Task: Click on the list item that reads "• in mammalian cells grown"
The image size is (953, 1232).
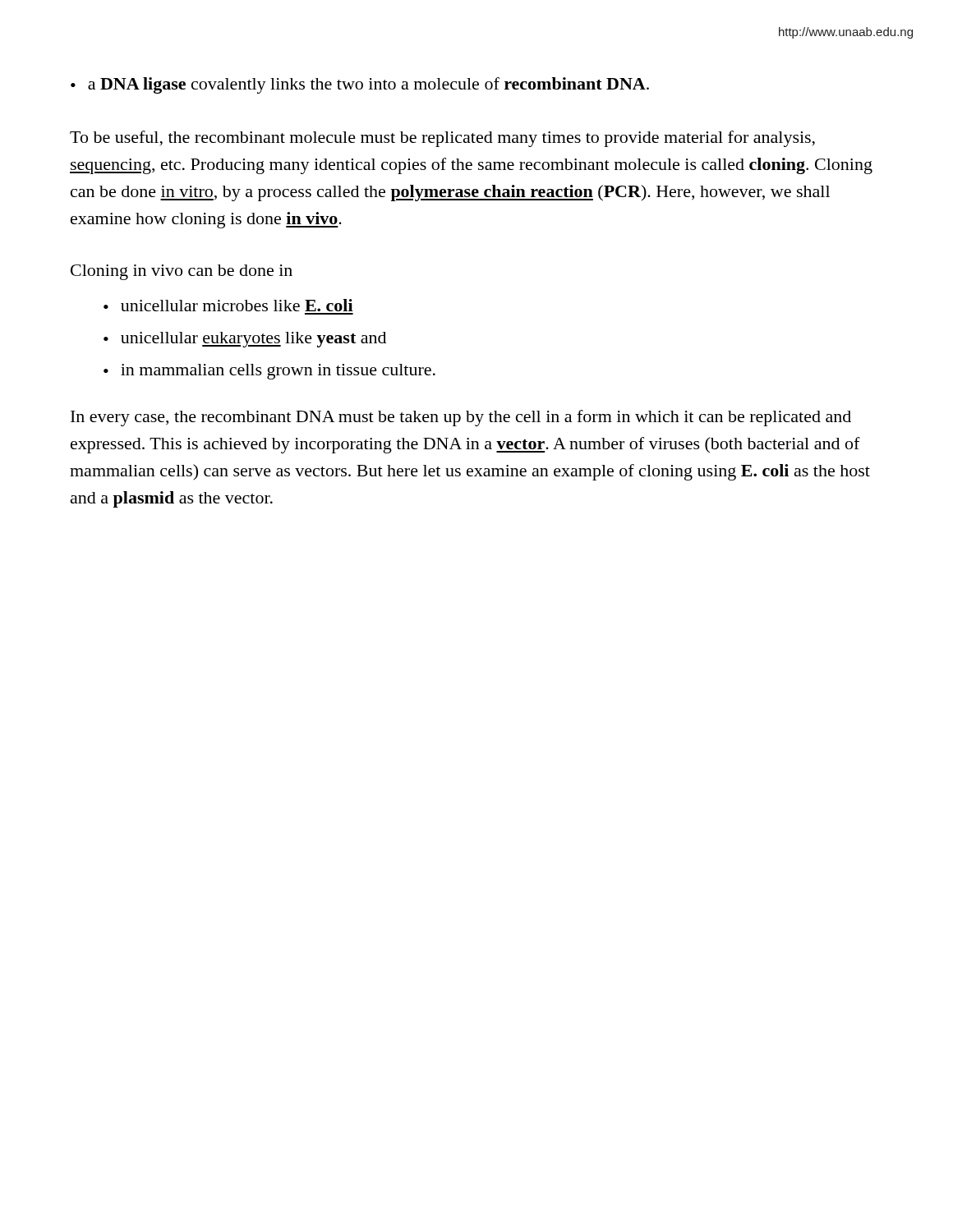Action: [x=270, y=370]
